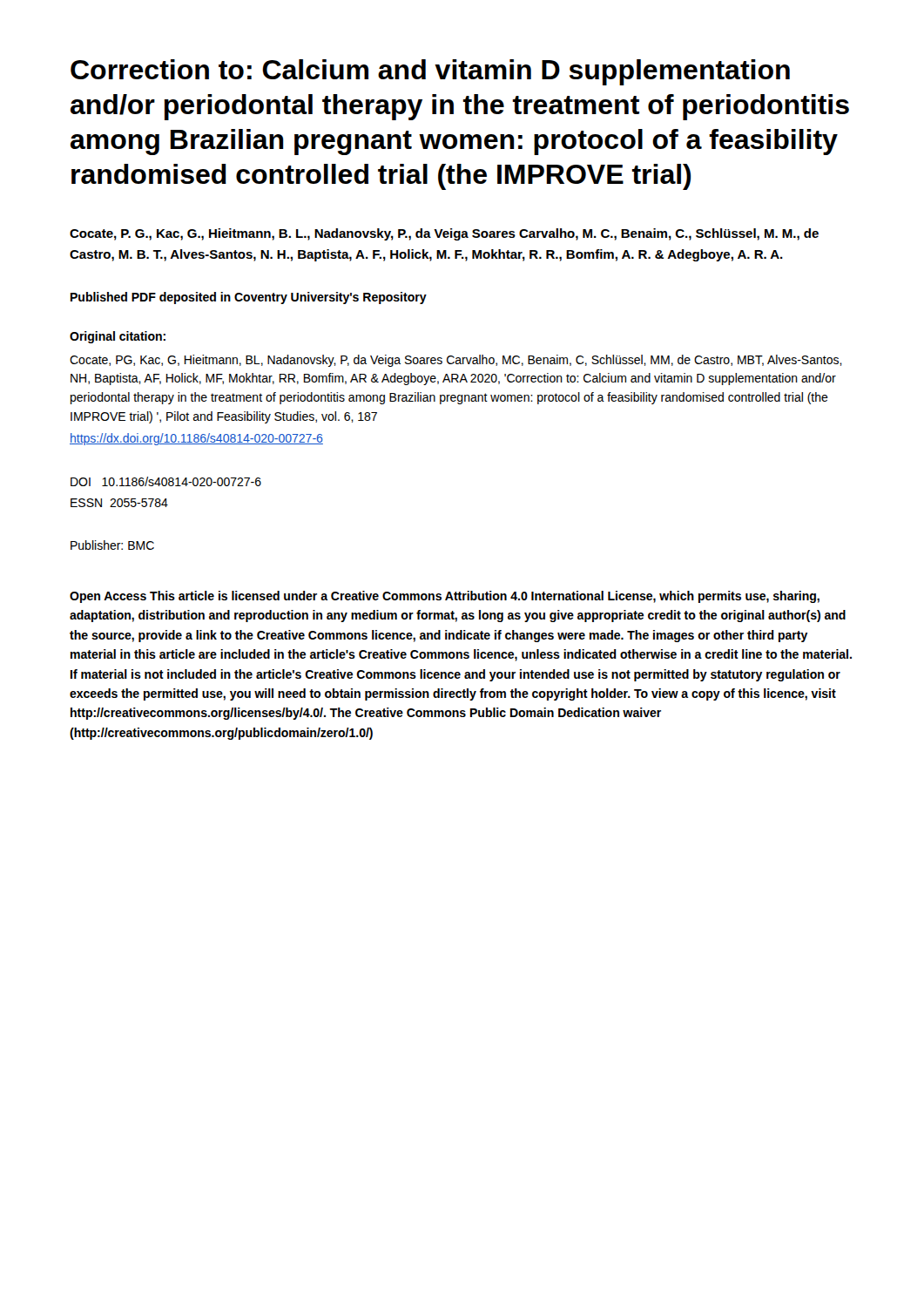Find the block starting "DOI 10.1186/s40814-020-00727-6 ESSN 2055-5784"

point(165,493)
